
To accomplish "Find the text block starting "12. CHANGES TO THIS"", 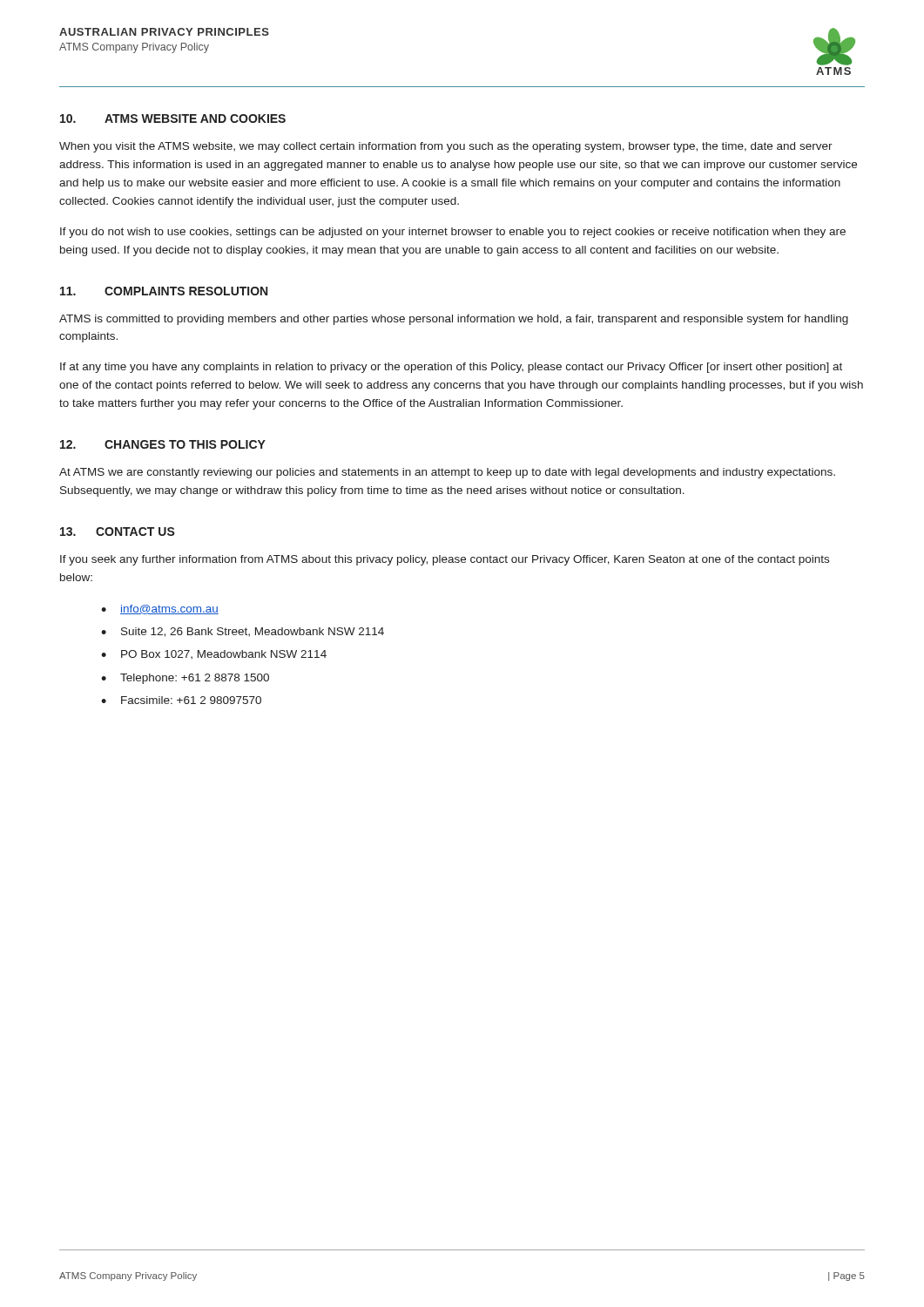I will pyautogui.click(x=162, y=445).
